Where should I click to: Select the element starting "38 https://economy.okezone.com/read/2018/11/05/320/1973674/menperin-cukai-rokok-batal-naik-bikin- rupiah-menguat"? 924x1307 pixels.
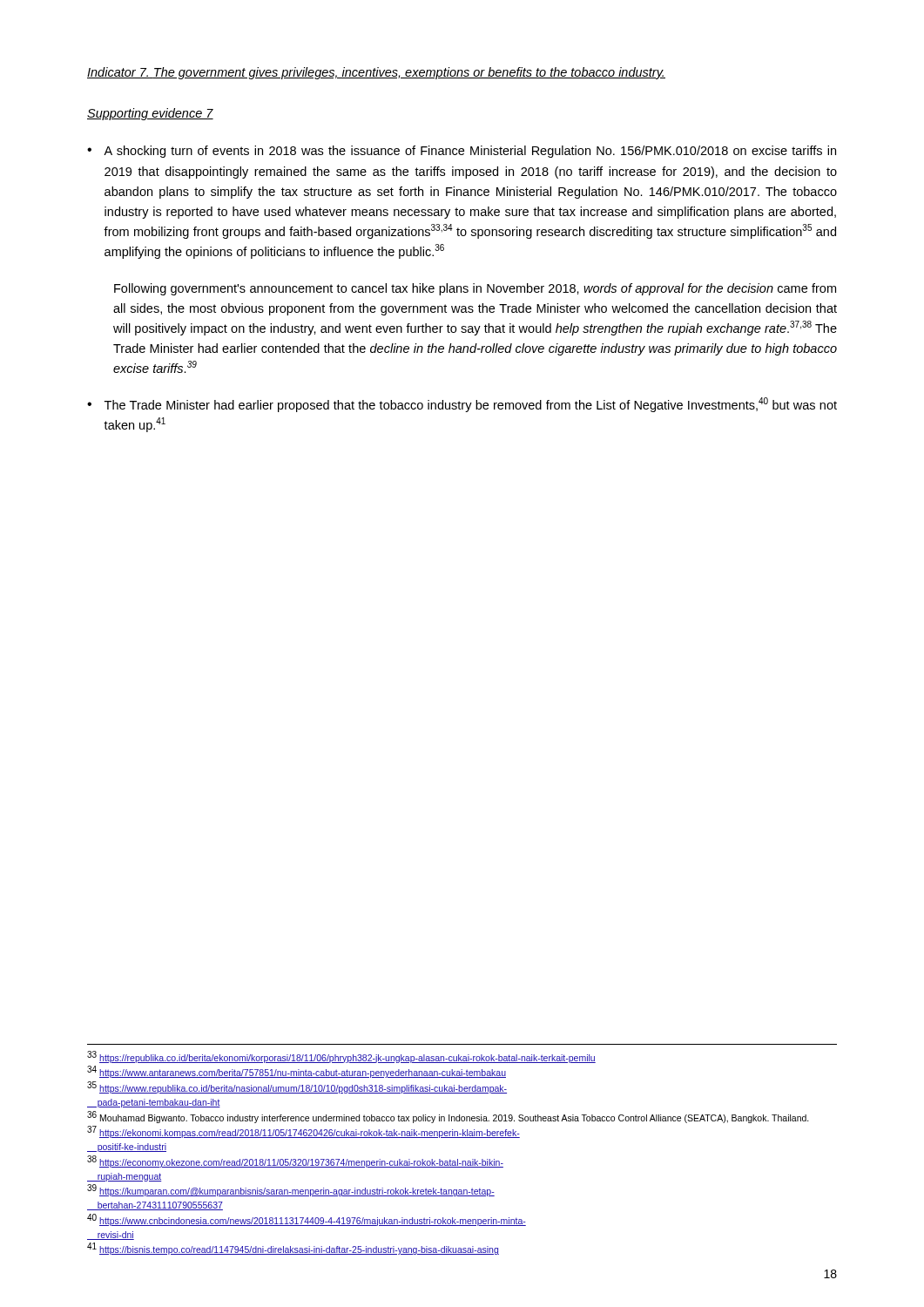(x=295, y=1169)
